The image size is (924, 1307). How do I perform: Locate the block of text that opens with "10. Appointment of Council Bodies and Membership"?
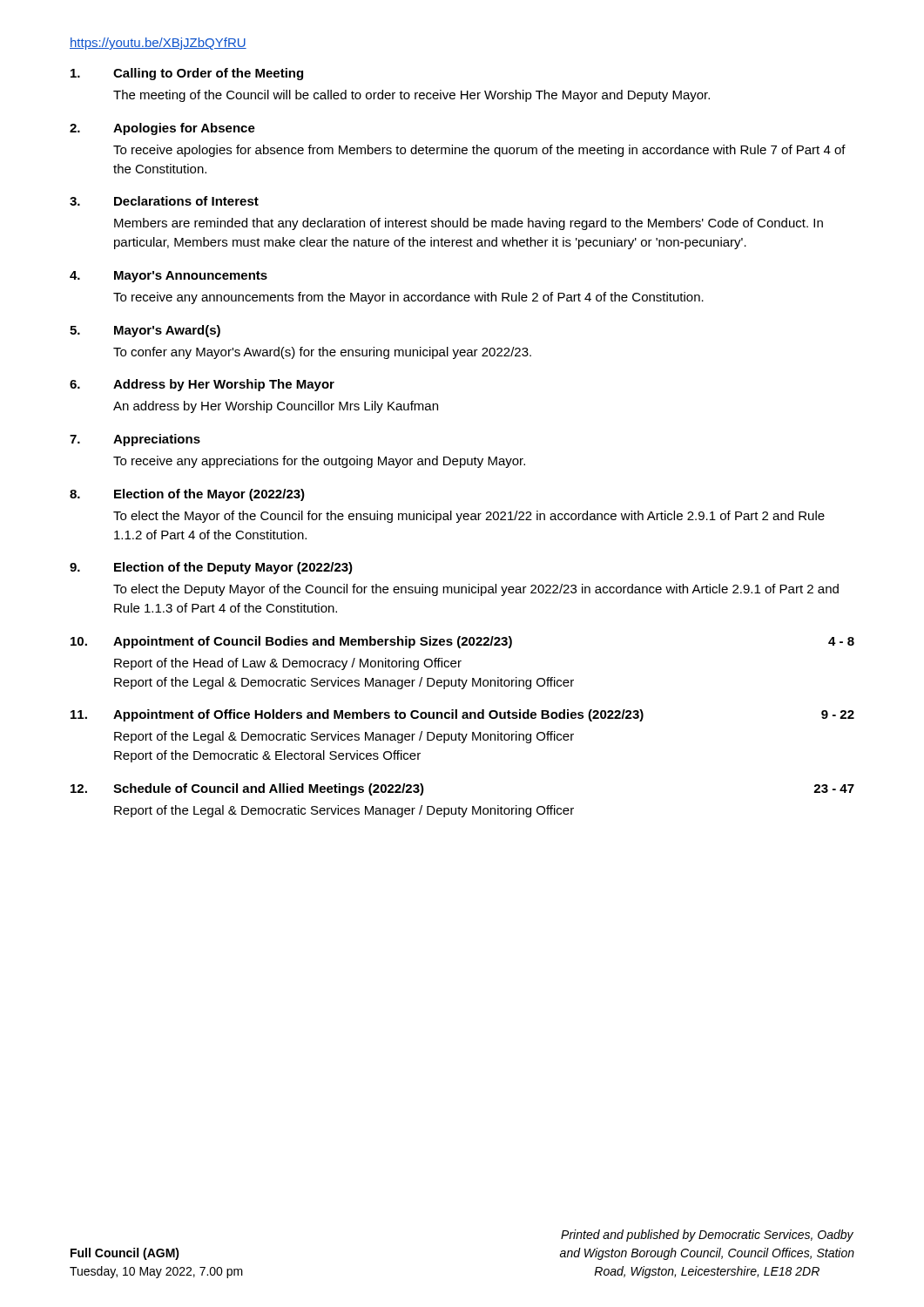(x=462, y=662)
